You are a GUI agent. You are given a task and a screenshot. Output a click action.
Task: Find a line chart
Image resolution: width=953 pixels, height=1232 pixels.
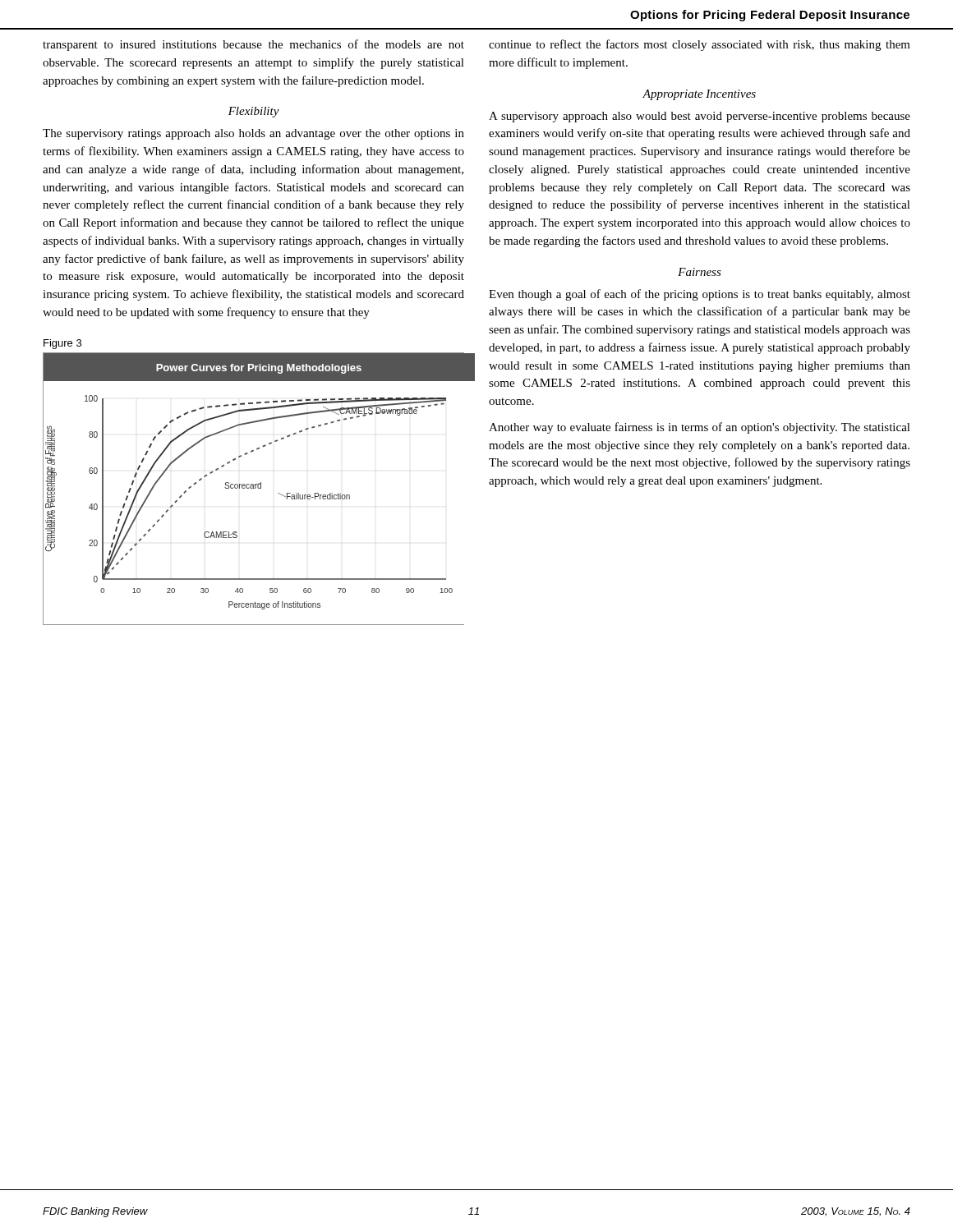253,488
